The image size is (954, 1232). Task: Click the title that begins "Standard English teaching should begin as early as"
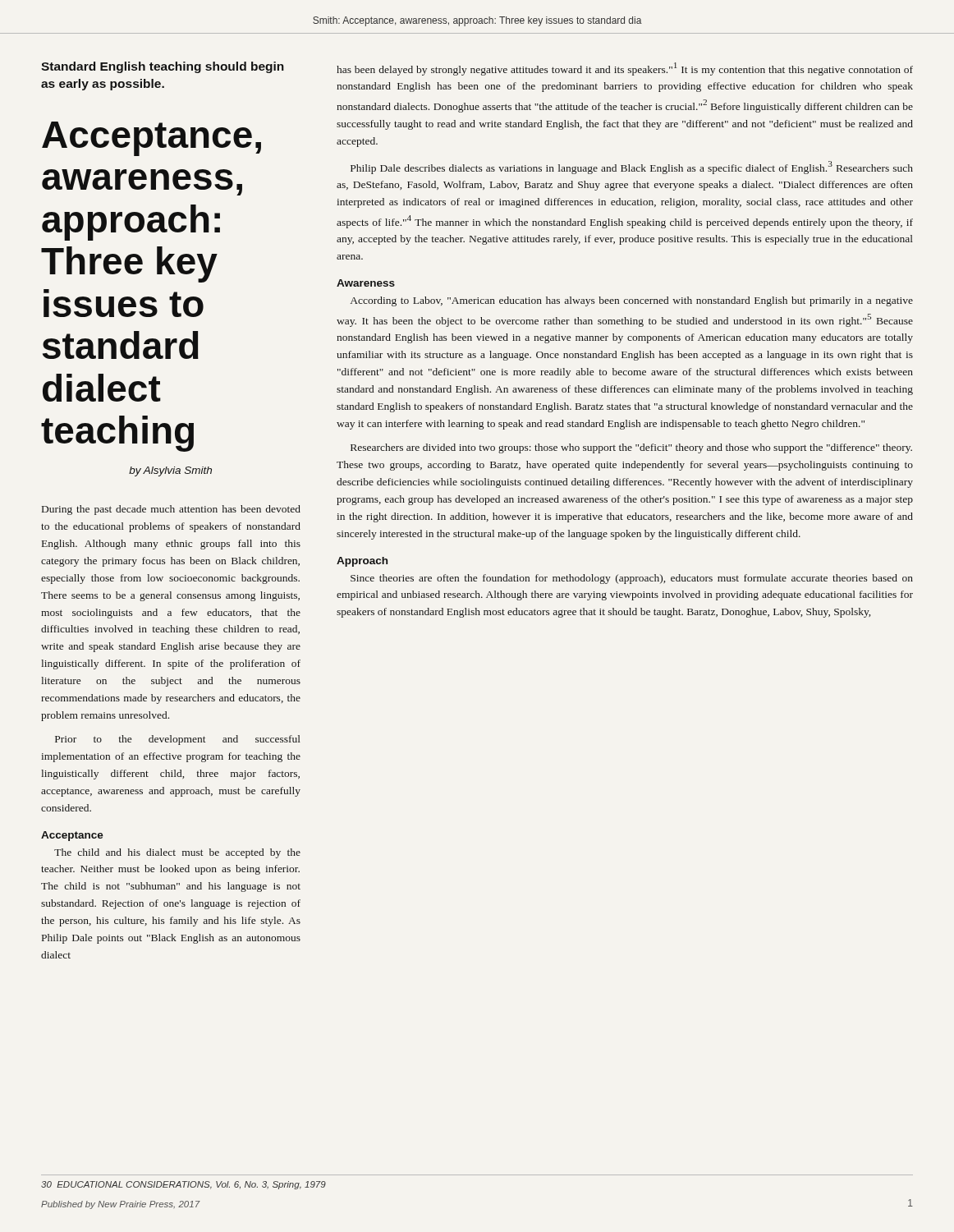(x=163, y=75)
